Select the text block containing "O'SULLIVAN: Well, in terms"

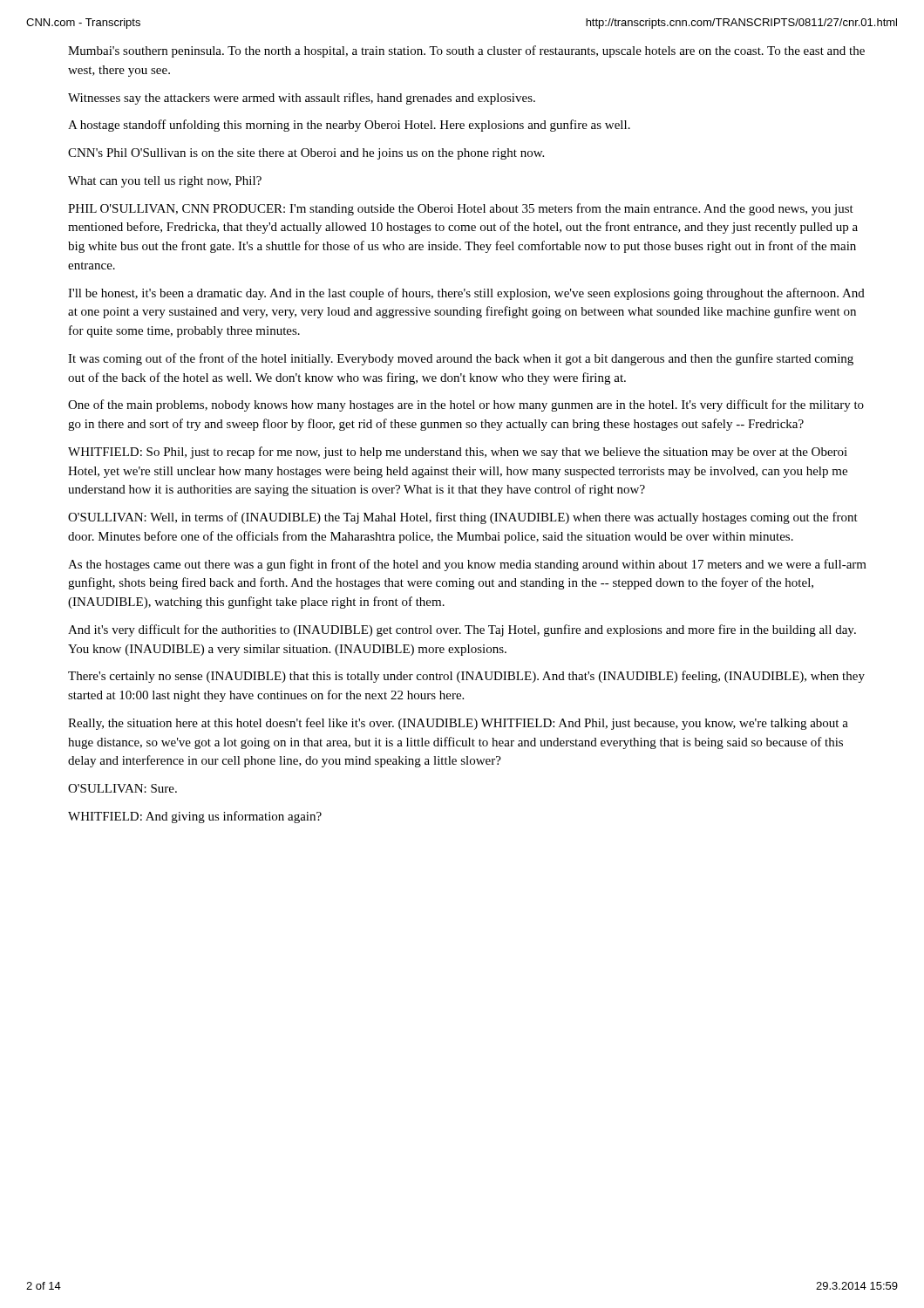pos(463,527)
